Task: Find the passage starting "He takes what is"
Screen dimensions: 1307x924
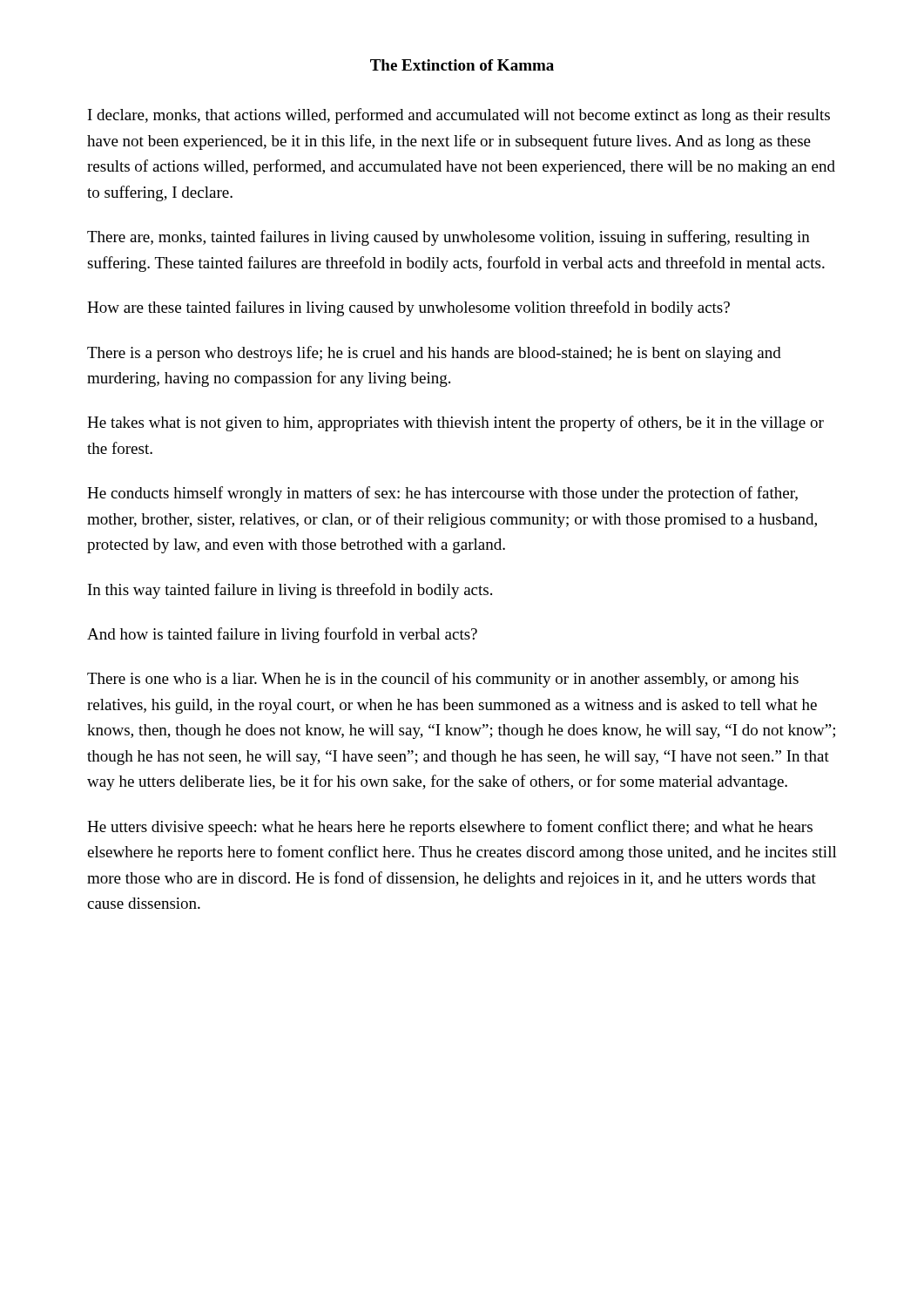Action: (x=455, y=435)
